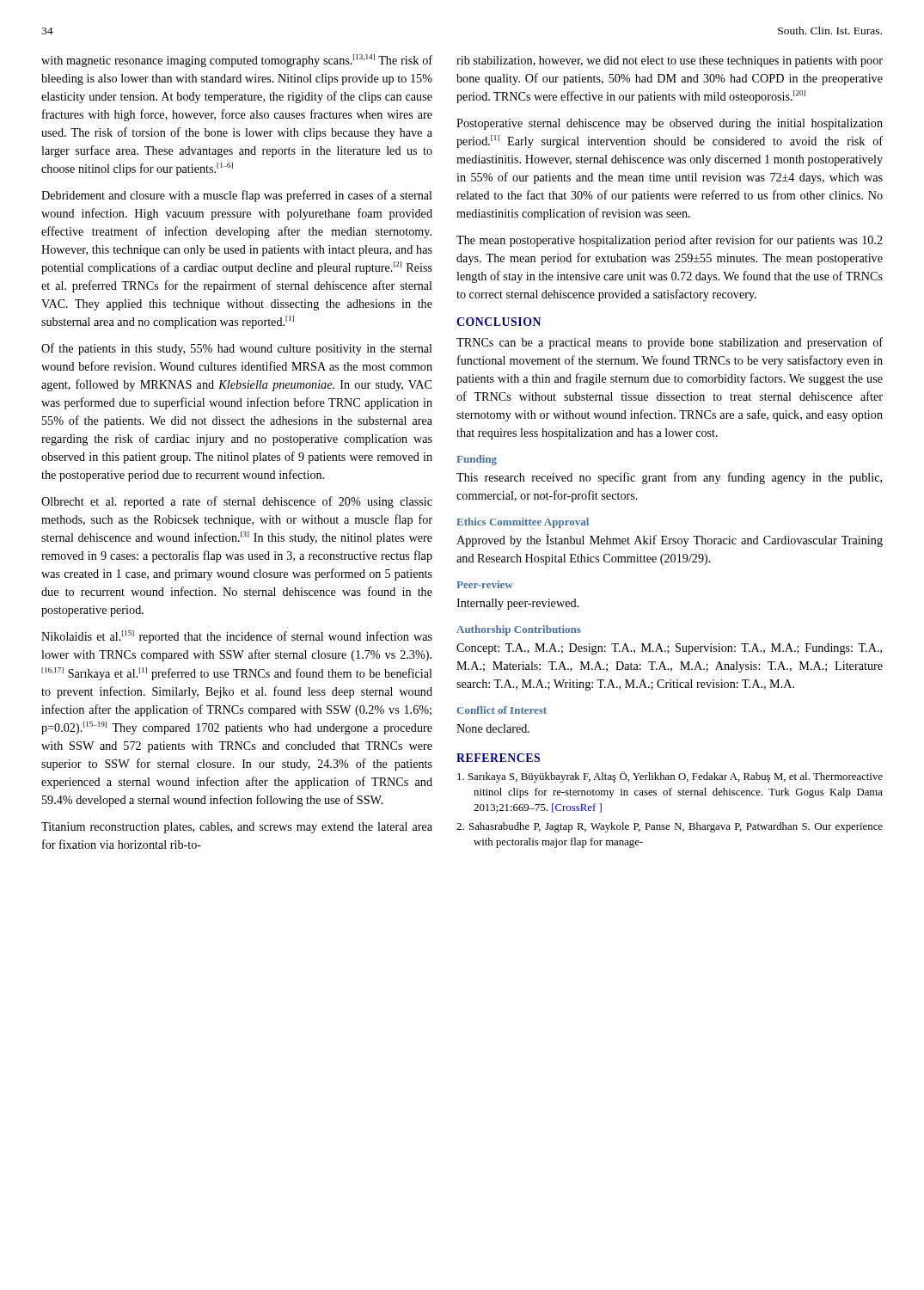Where is the passage that starts "Olbrecht et al. reported"?
The height and width of the screenshot is (1290, 924).
click(237, 556)
